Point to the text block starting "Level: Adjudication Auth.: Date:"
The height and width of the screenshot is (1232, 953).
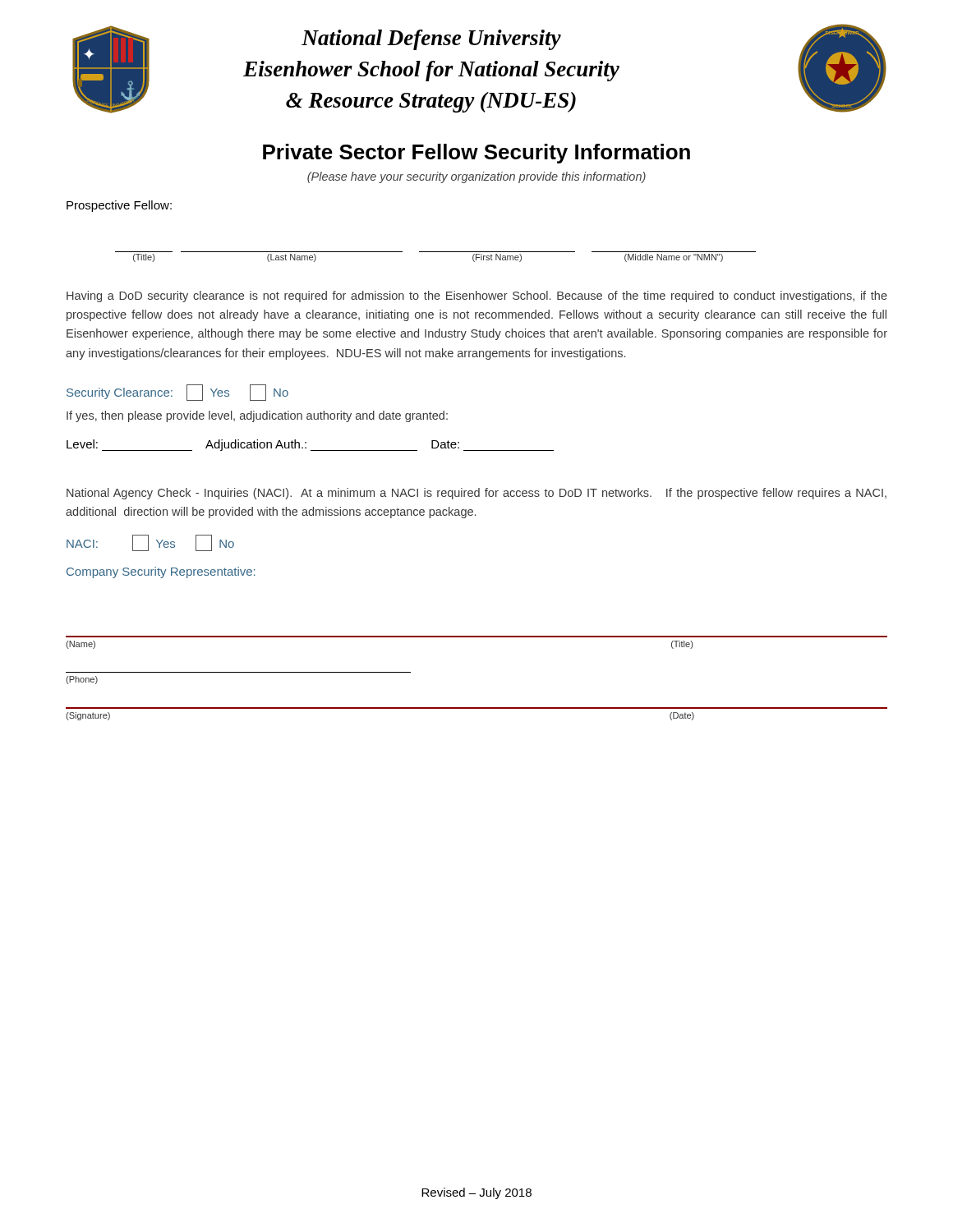click(x=310, y=443)
